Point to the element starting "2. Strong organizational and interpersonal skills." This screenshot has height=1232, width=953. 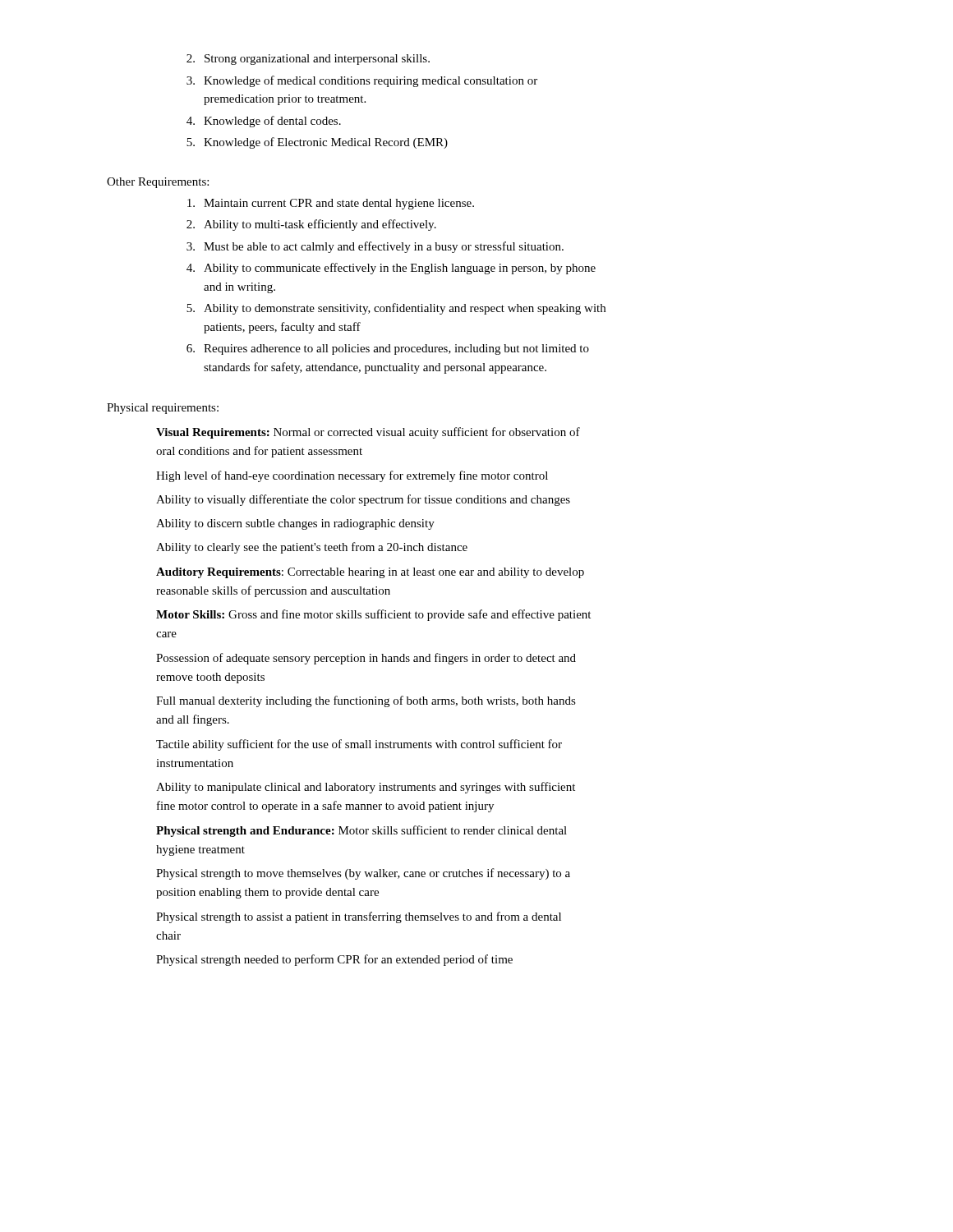point(308,60)
